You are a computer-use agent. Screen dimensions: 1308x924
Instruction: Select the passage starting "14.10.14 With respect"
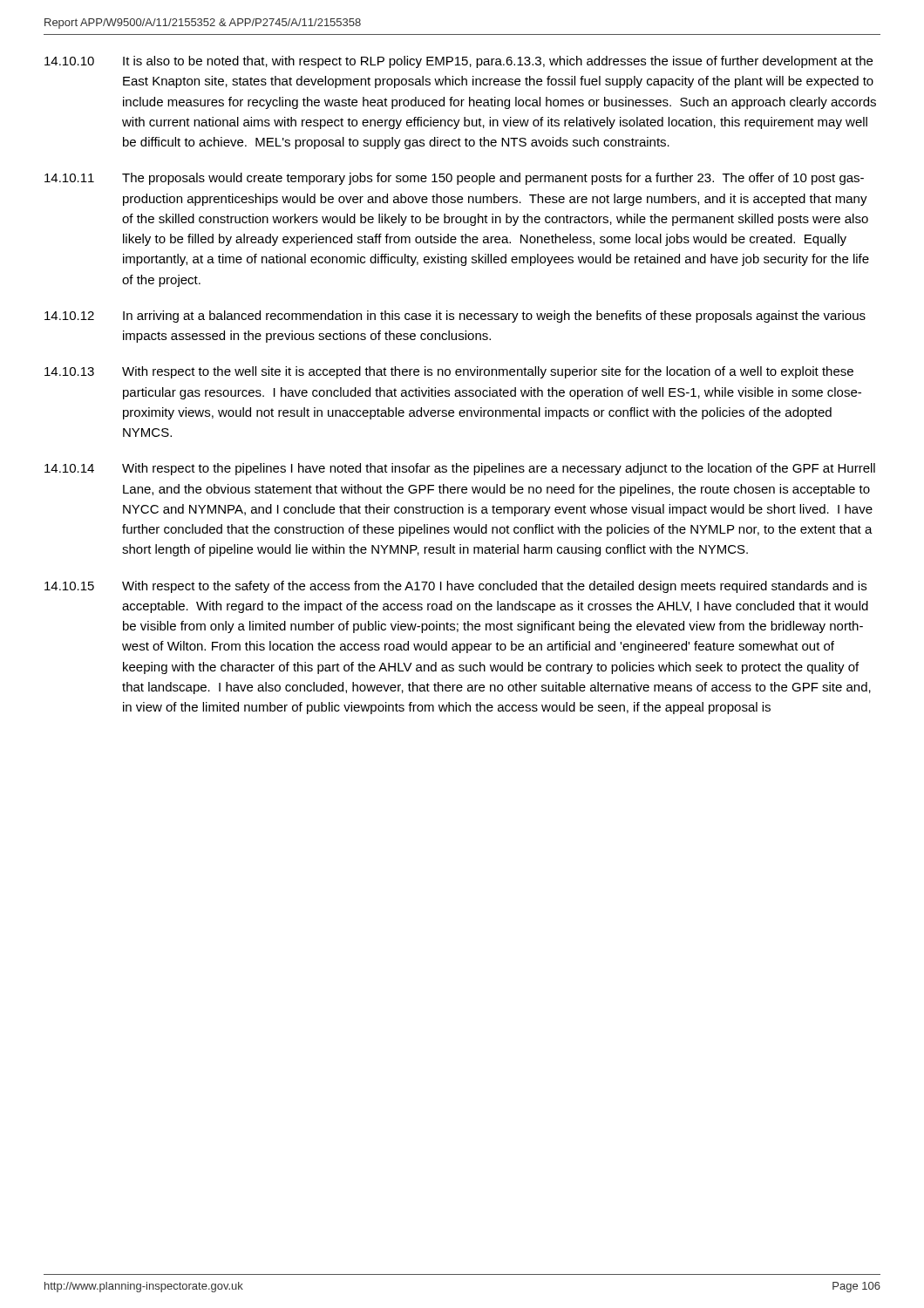(x=462, y=509)
